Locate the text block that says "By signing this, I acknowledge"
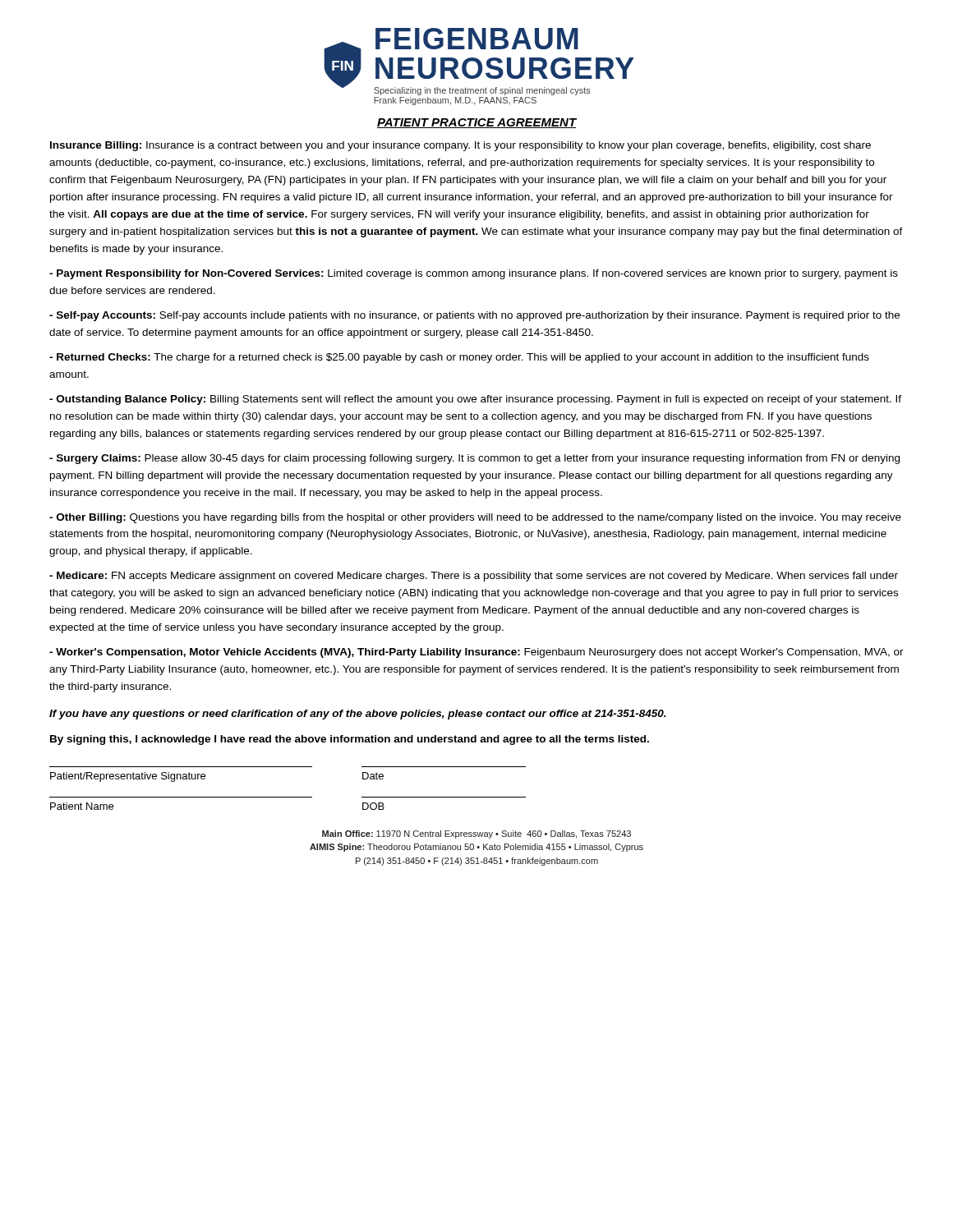953x1232 pixels. pos(349,738)
